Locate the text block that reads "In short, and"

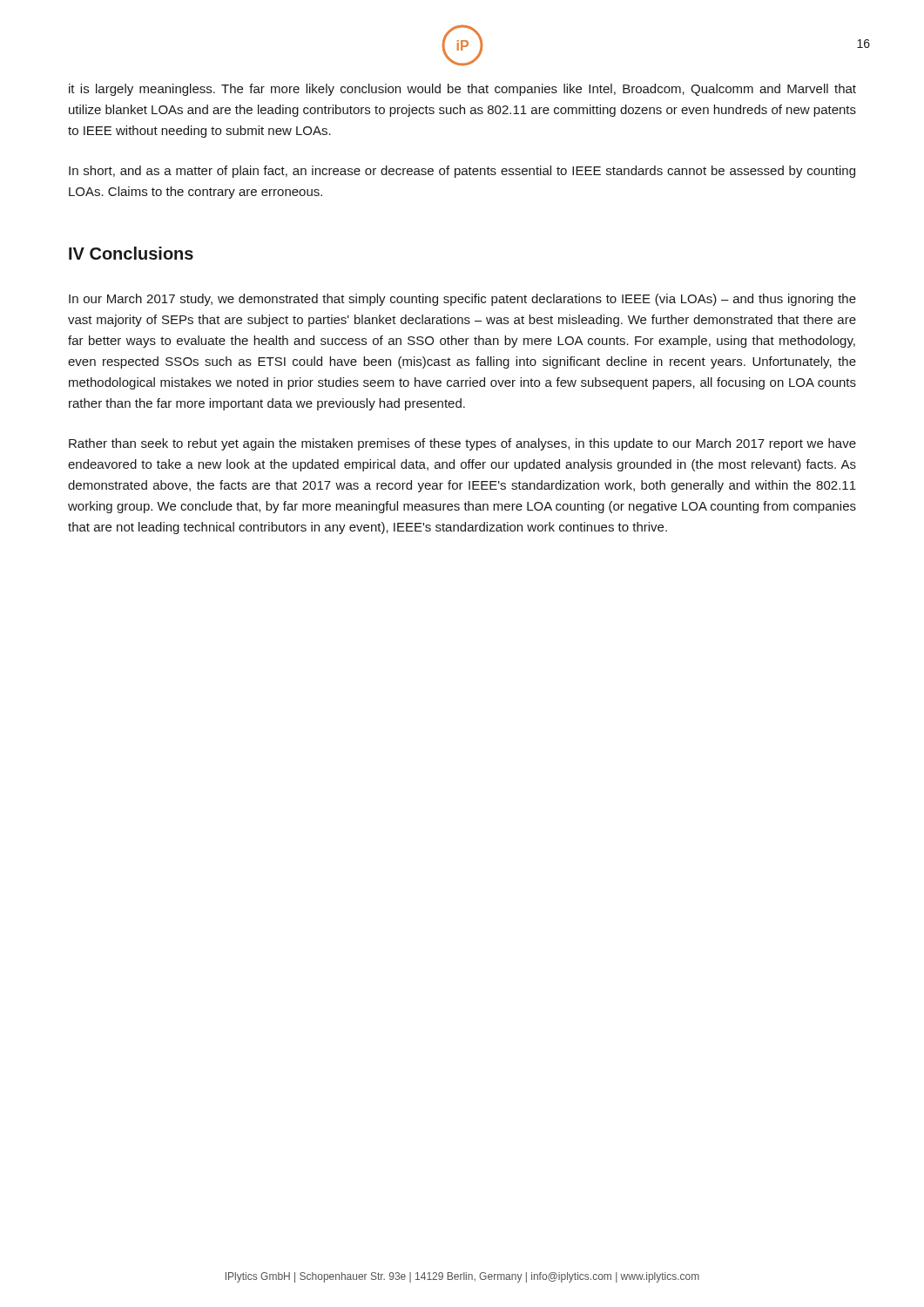point(462,181)
